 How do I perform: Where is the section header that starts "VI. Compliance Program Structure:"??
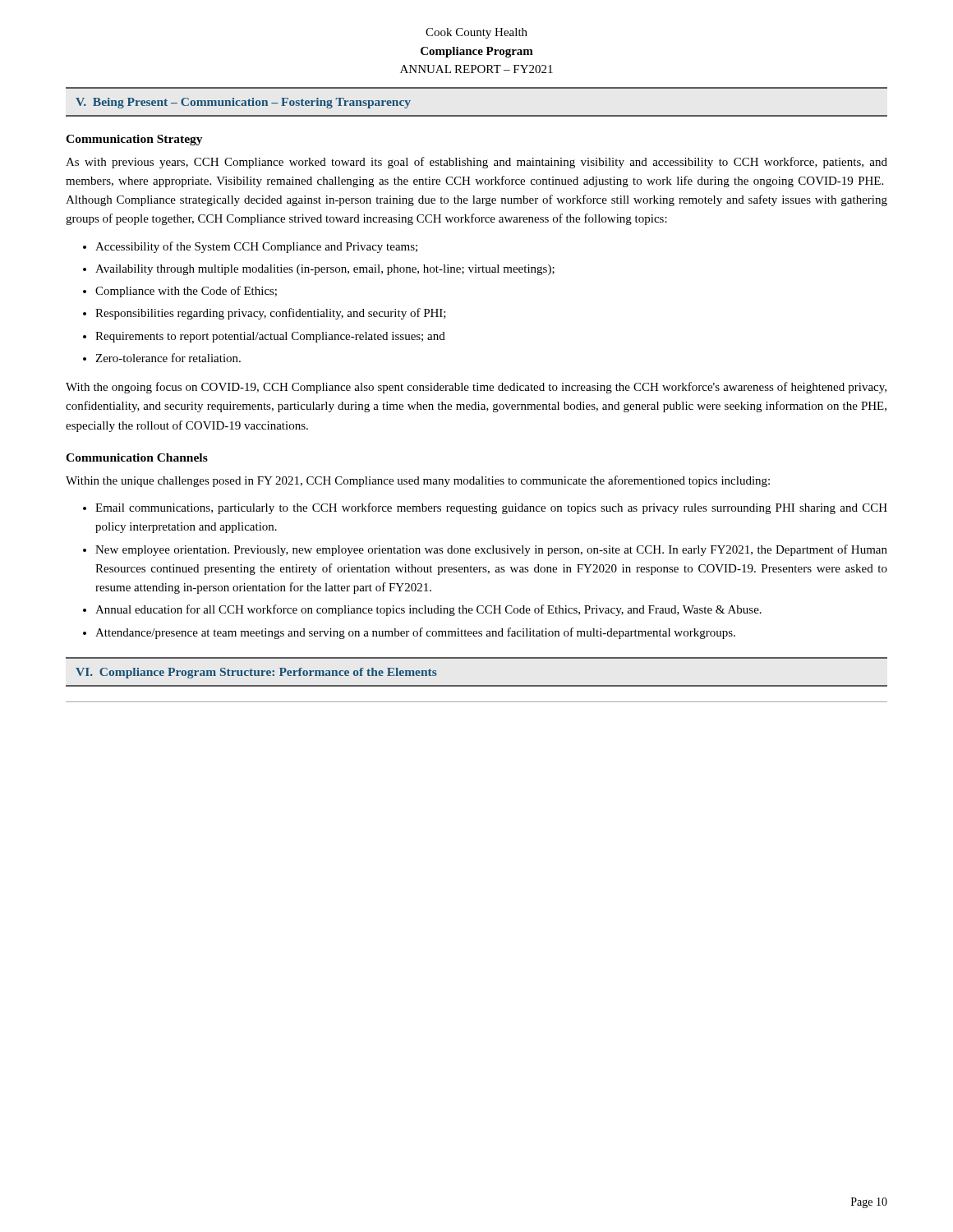pos(256,671)
